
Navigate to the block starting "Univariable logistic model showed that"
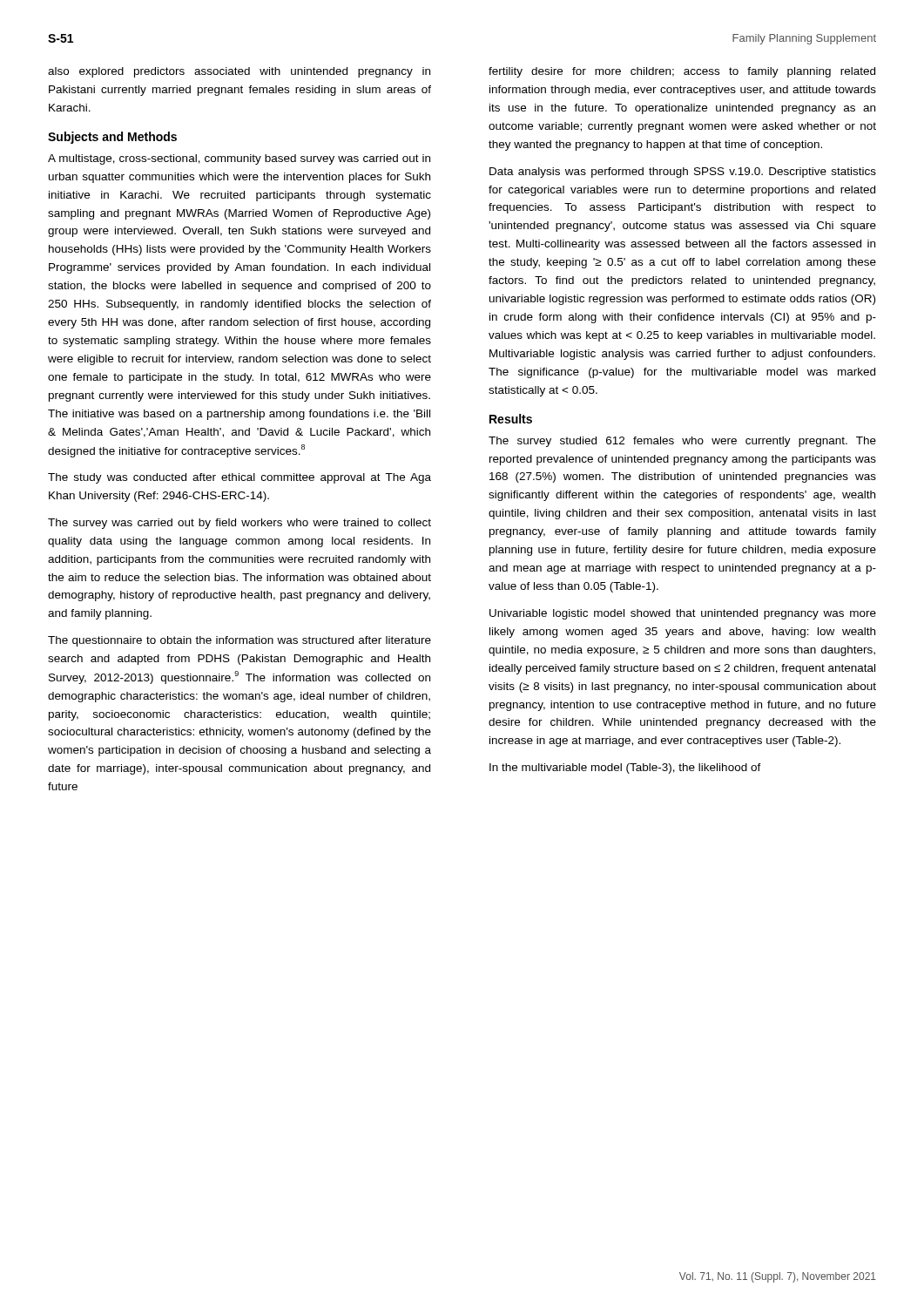point(682,678)
